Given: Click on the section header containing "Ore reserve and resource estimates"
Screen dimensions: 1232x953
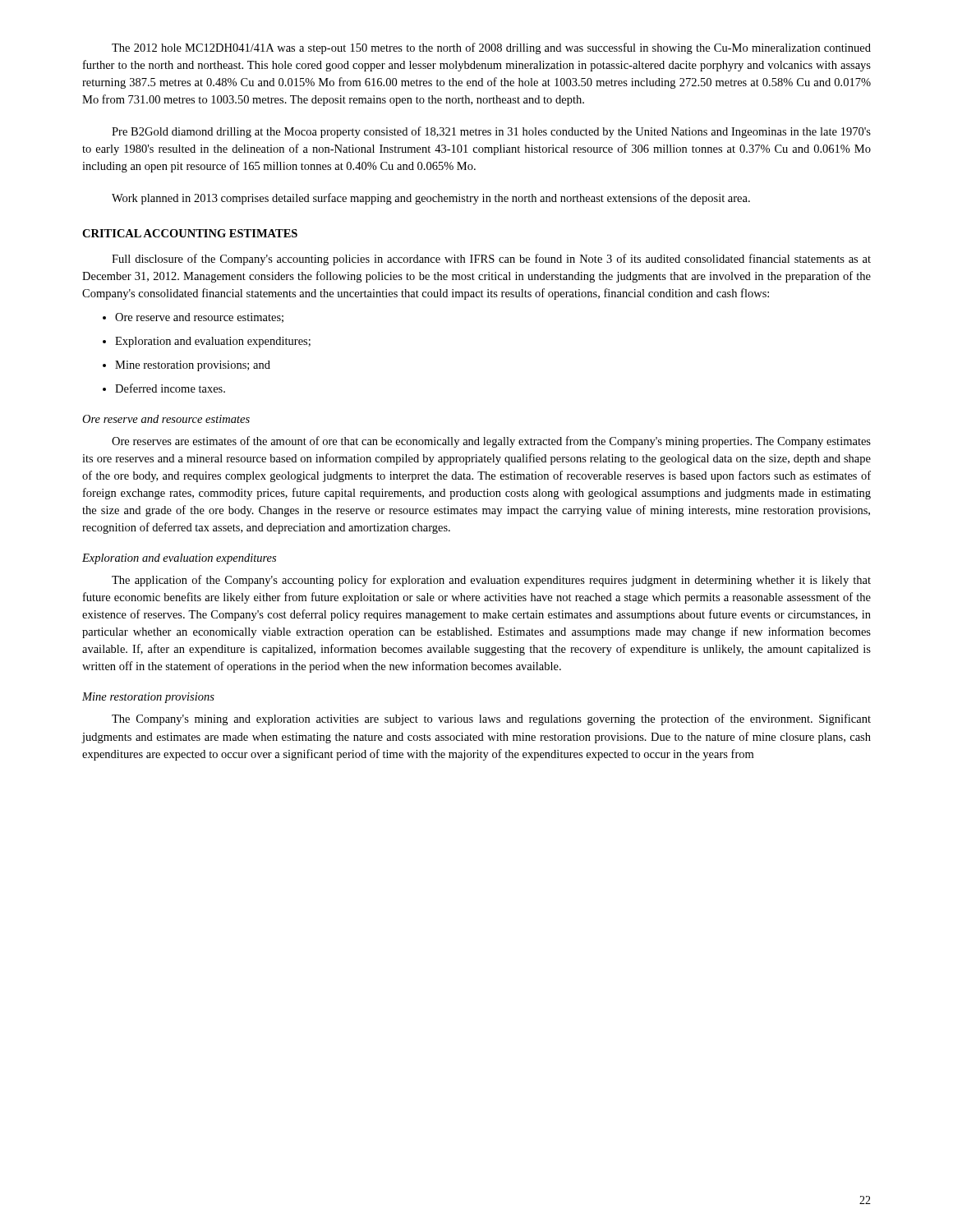Looking at the screenshot, I should click(166, 419).
